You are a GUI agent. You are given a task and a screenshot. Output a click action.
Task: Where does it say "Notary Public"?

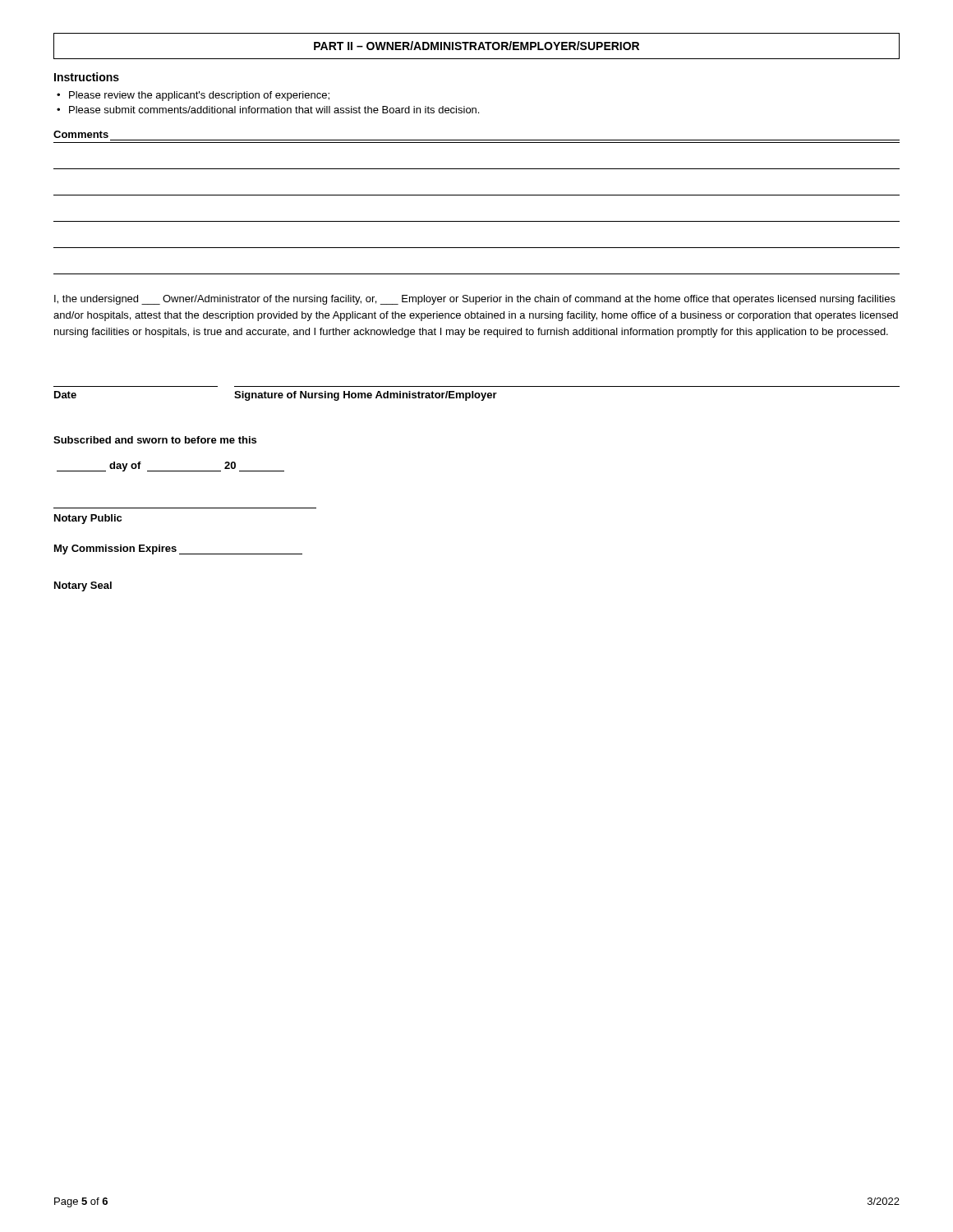coord(88,518)
